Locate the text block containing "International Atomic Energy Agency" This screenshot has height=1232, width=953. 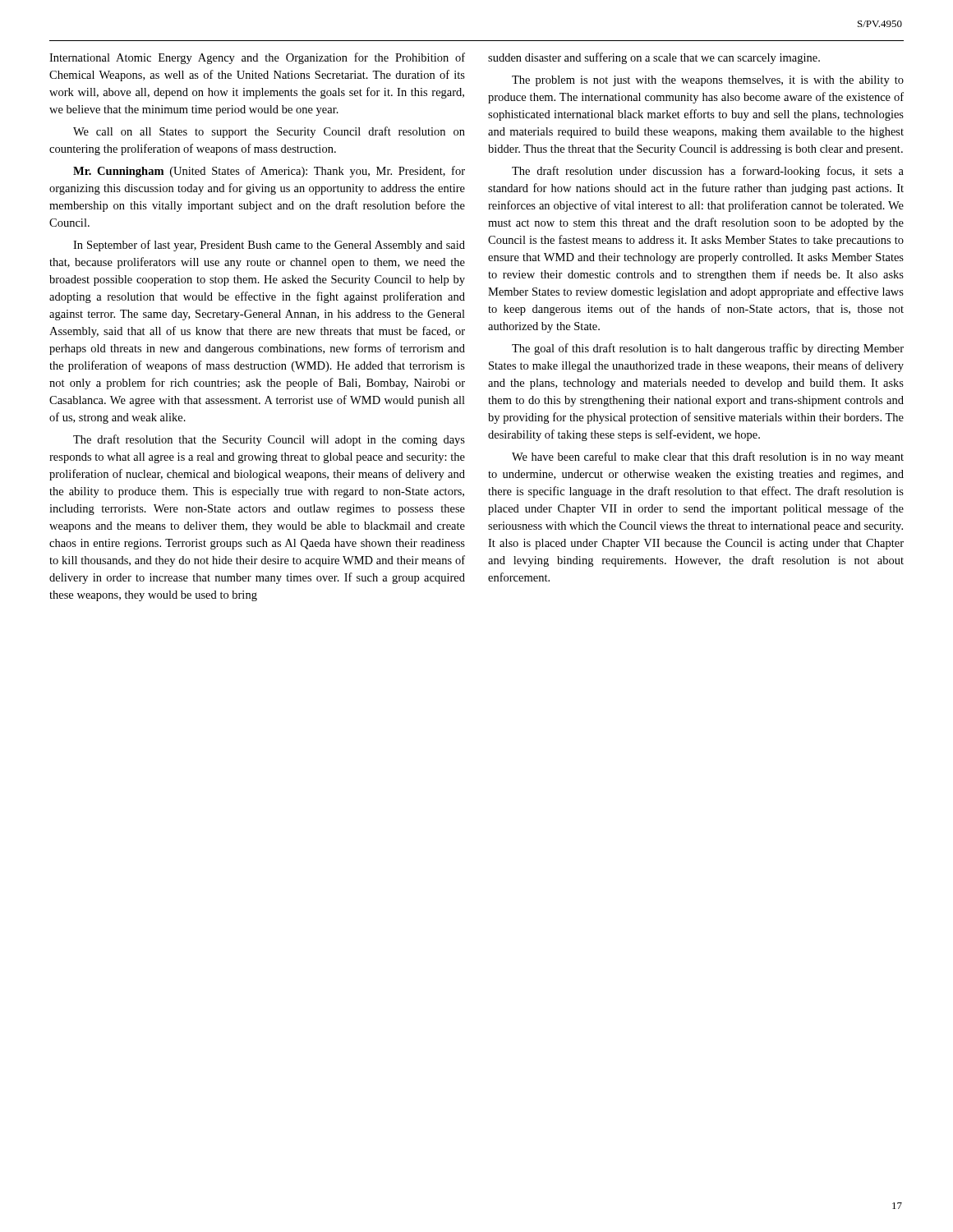coord(257,327)
